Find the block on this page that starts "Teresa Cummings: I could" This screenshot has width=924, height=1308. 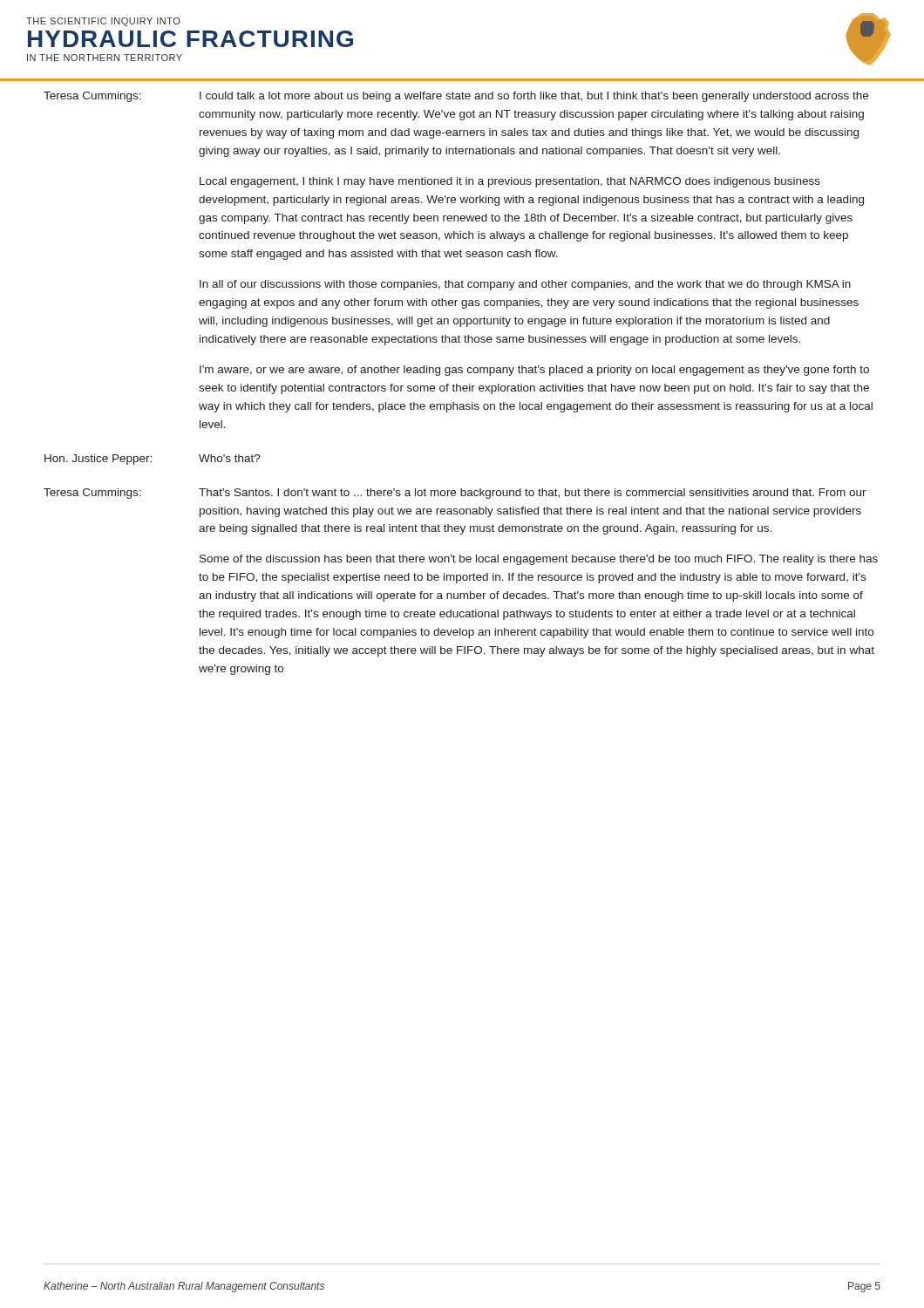pos(462,261)
